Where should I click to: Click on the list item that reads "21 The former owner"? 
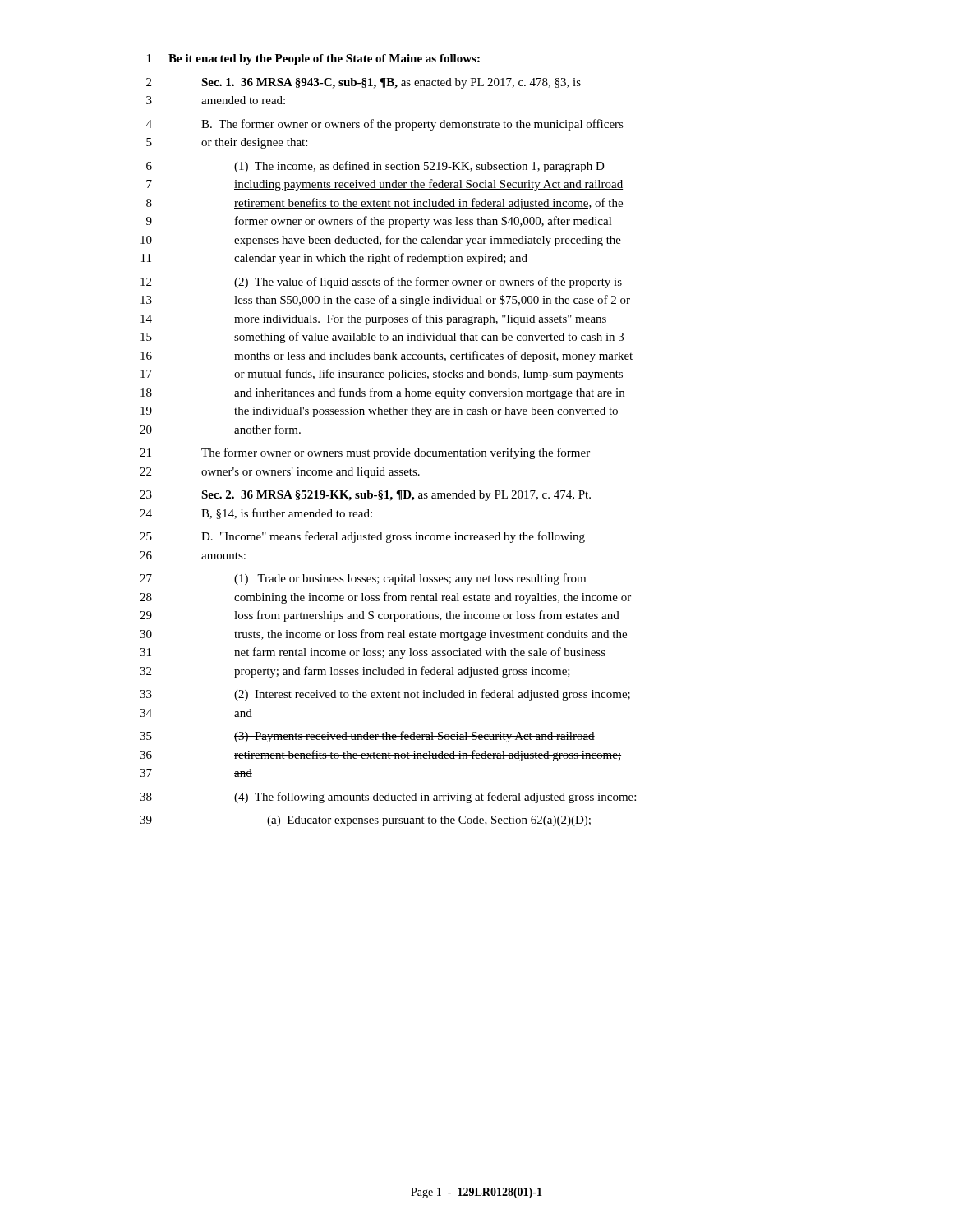point(489,462)
